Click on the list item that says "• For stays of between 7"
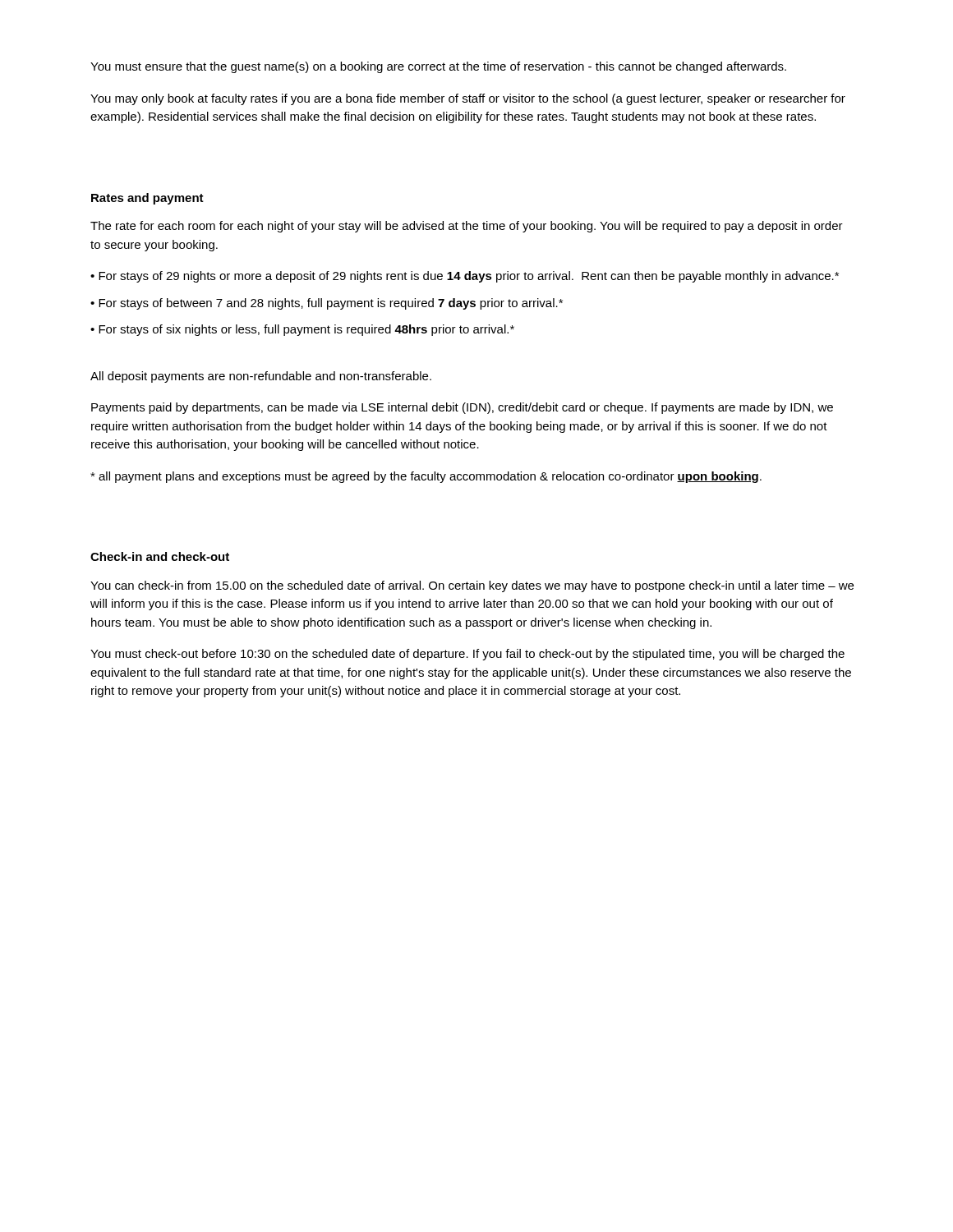This screenshot has width=953, height=1232. pyautogui.click(x=327, y=302)
